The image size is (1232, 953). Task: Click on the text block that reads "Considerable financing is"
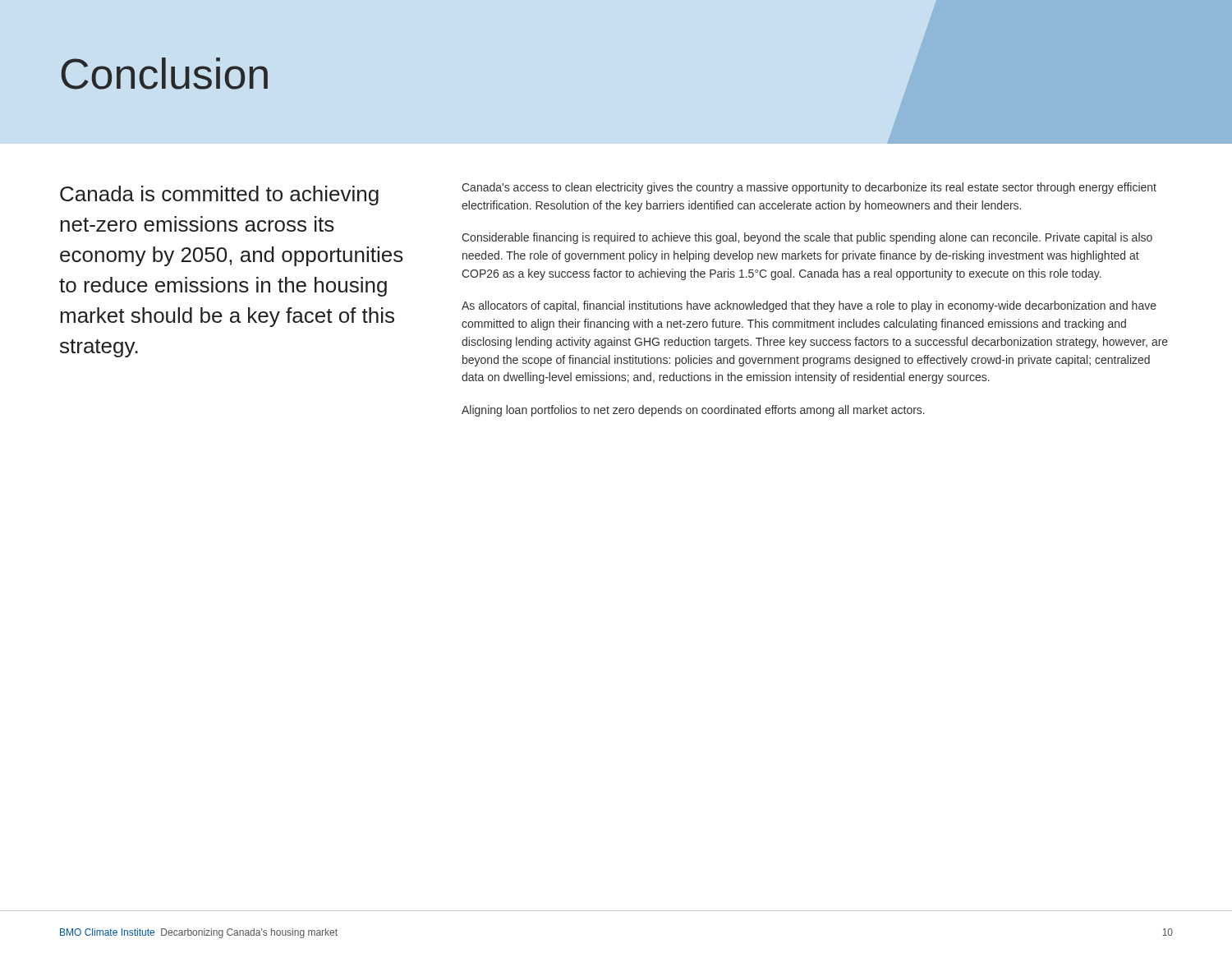pyautogui.click(x=807, y=256)
